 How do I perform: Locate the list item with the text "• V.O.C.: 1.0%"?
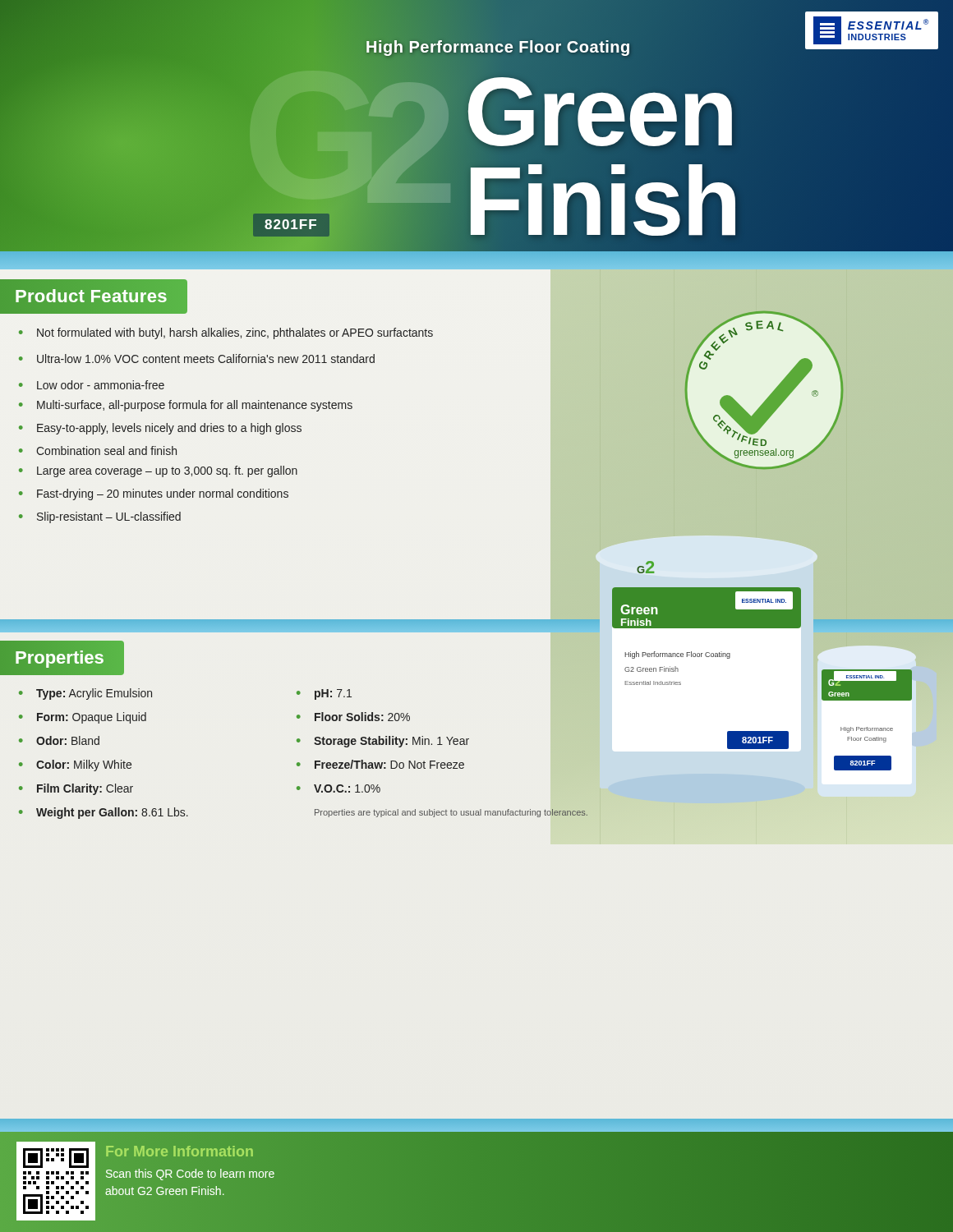pyautogui.click(x=338, y=789)
